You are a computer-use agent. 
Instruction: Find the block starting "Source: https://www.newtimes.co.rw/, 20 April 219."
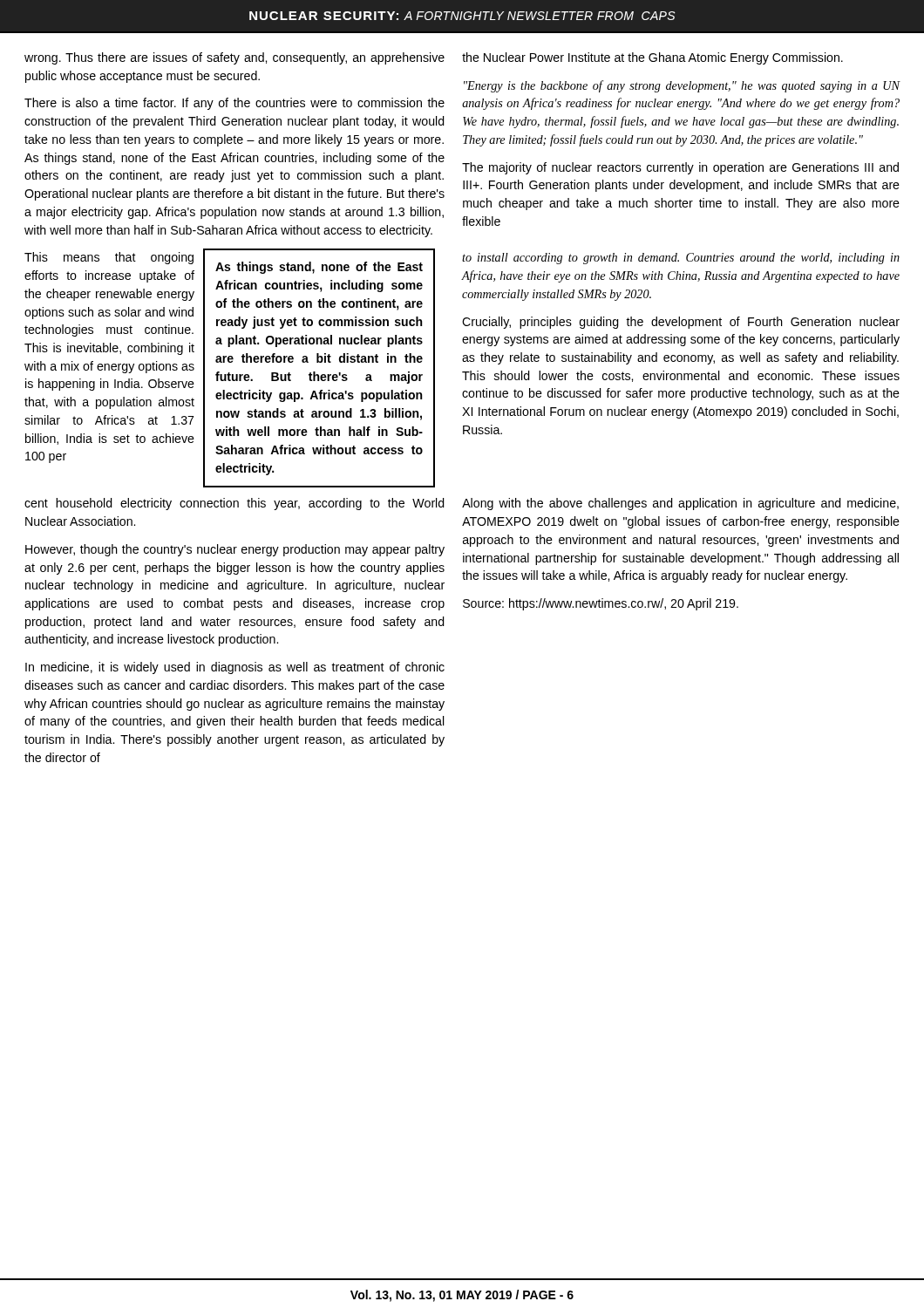601,603
